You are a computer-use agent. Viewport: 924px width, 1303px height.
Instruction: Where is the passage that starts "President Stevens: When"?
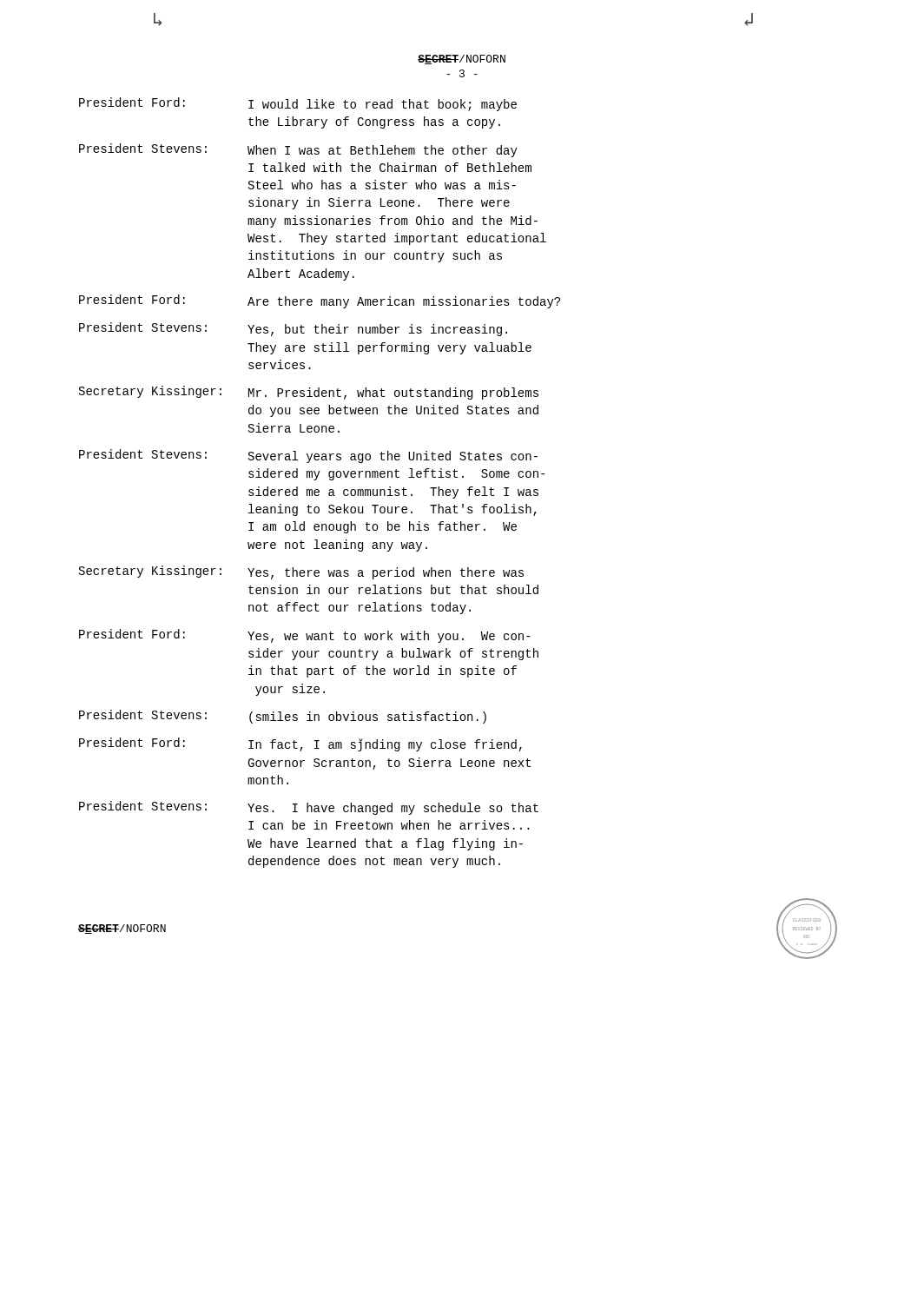click(462, 213)
